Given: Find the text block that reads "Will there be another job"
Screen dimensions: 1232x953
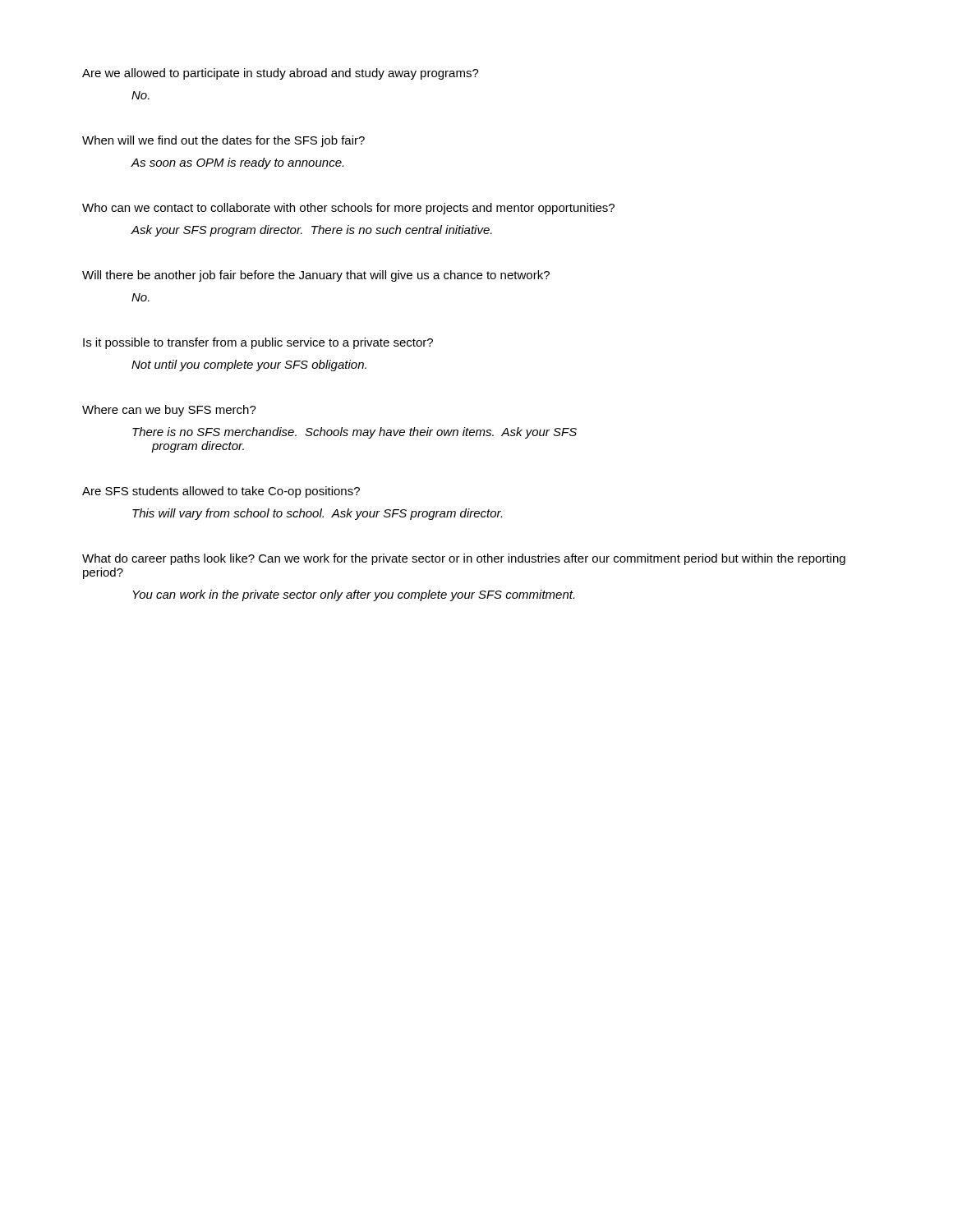Looking at the screenshot, I should coord(316,275).
